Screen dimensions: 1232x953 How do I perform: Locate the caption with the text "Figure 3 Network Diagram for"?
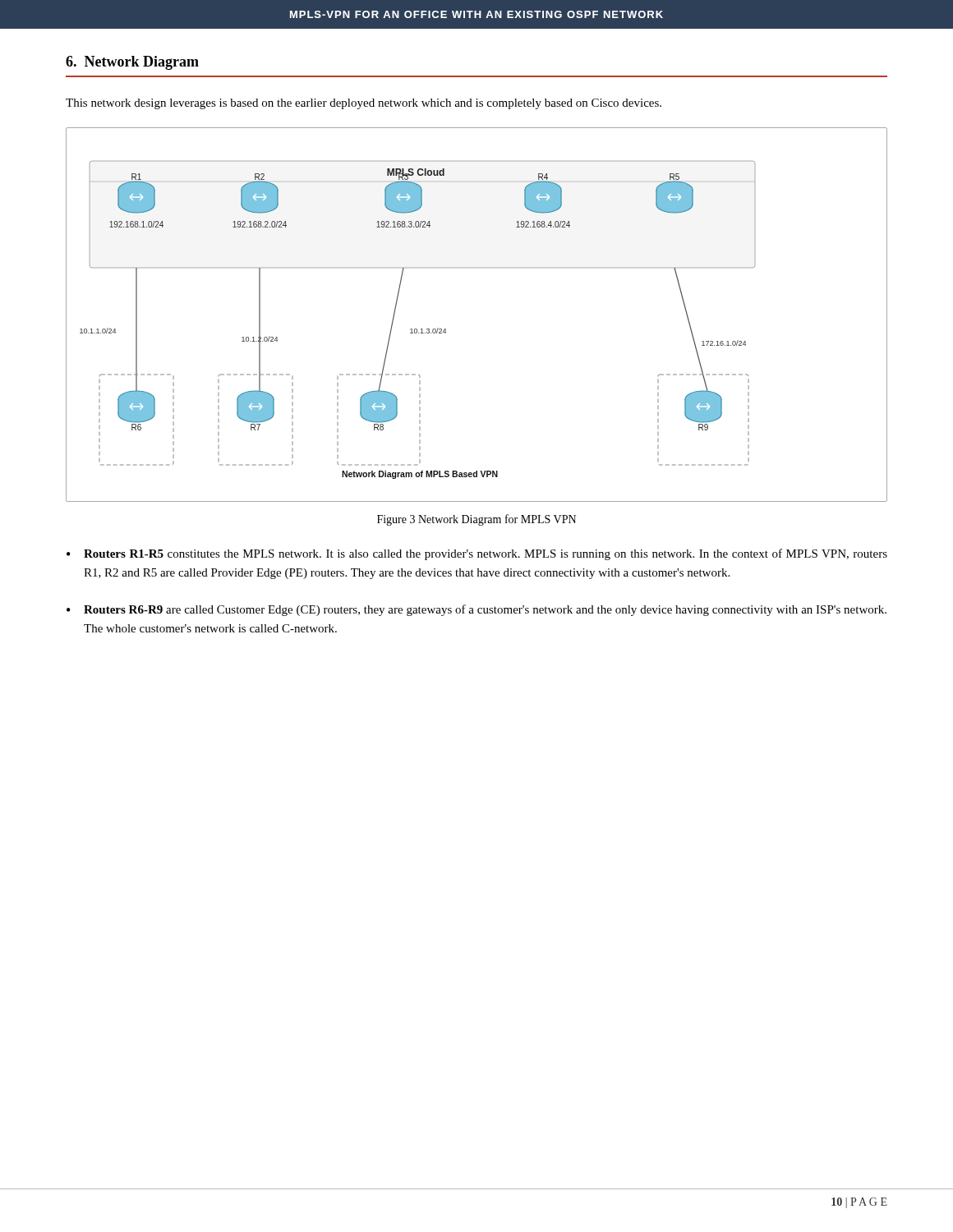(476, 519)
